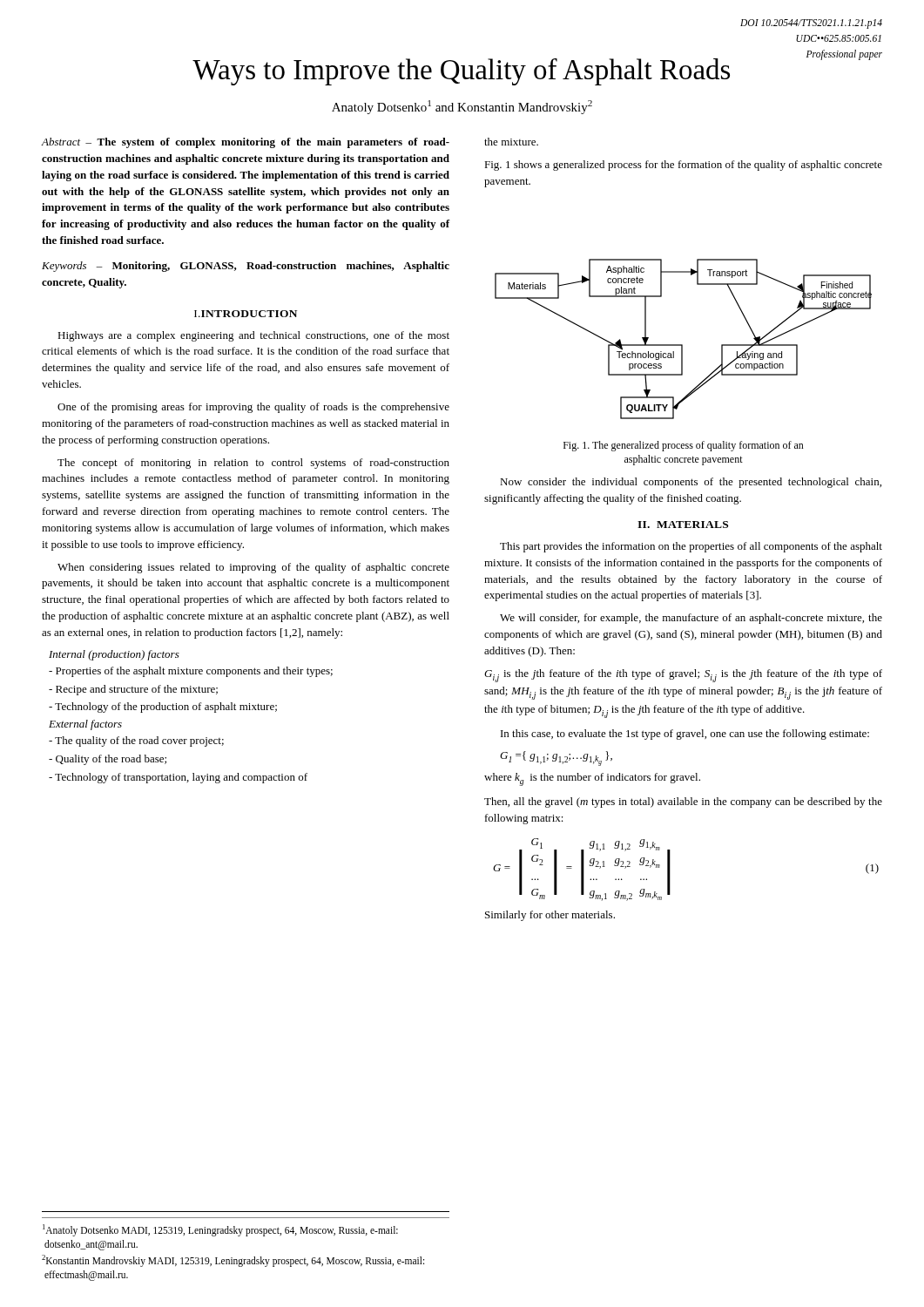Find the text block containing "One of the promising areas for improving"
The width and height of the screenshot is (924, 1307).
click(x=246, y=423)
